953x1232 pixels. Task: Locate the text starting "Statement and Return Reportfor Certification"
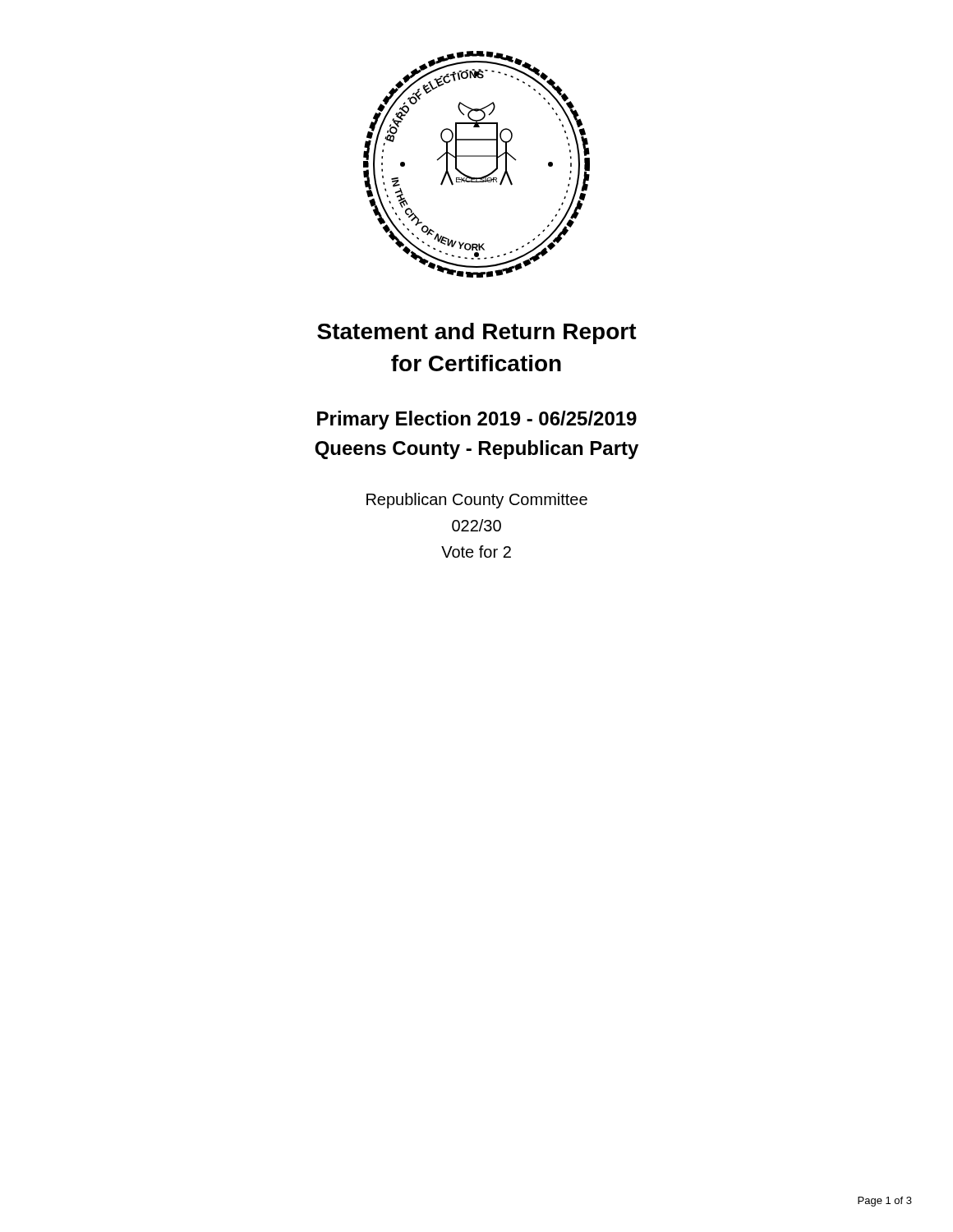(x=476, y=348)
